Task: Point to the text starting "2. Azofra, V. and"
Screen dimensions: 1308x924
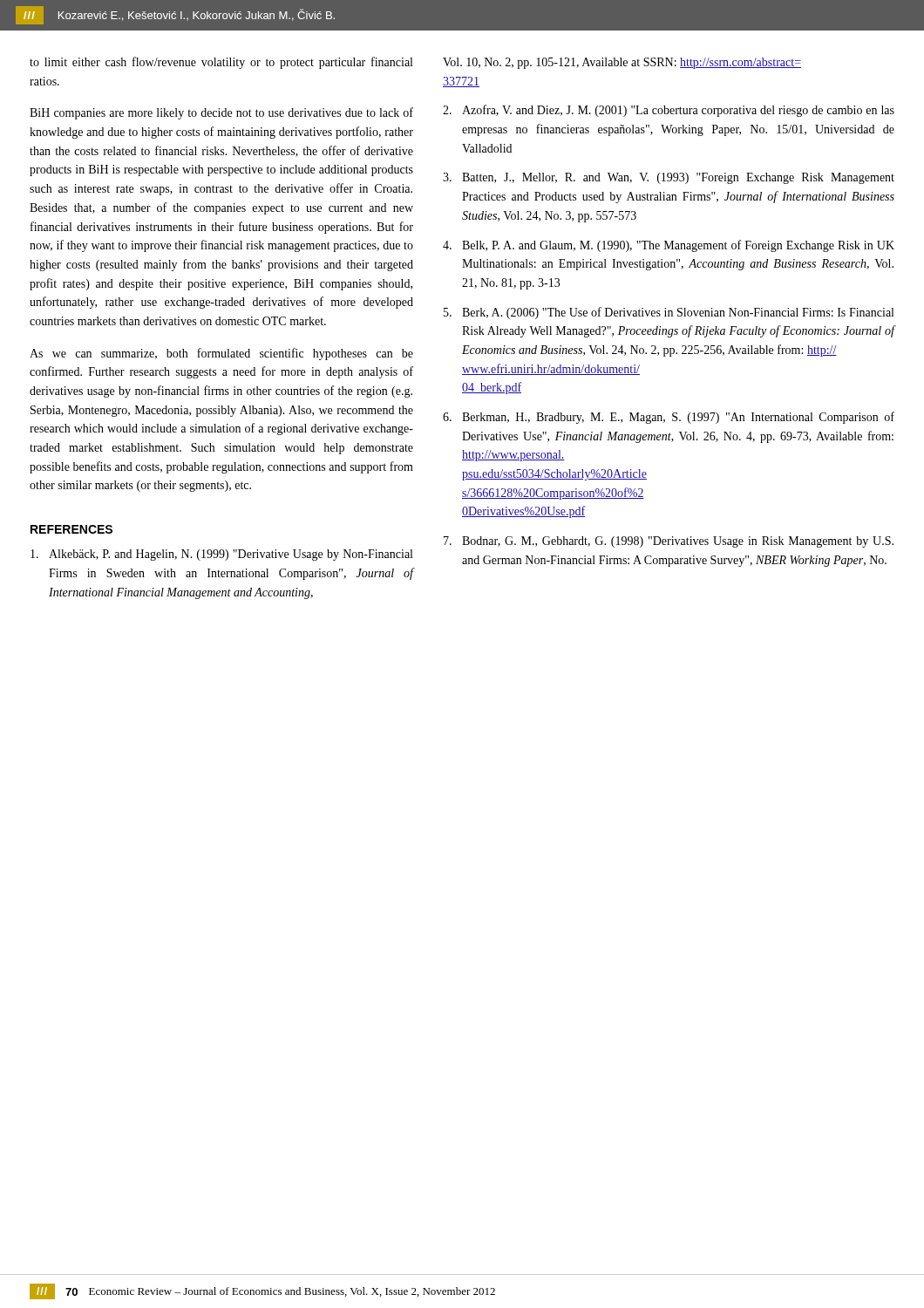Action: click(x=669, y=128)
